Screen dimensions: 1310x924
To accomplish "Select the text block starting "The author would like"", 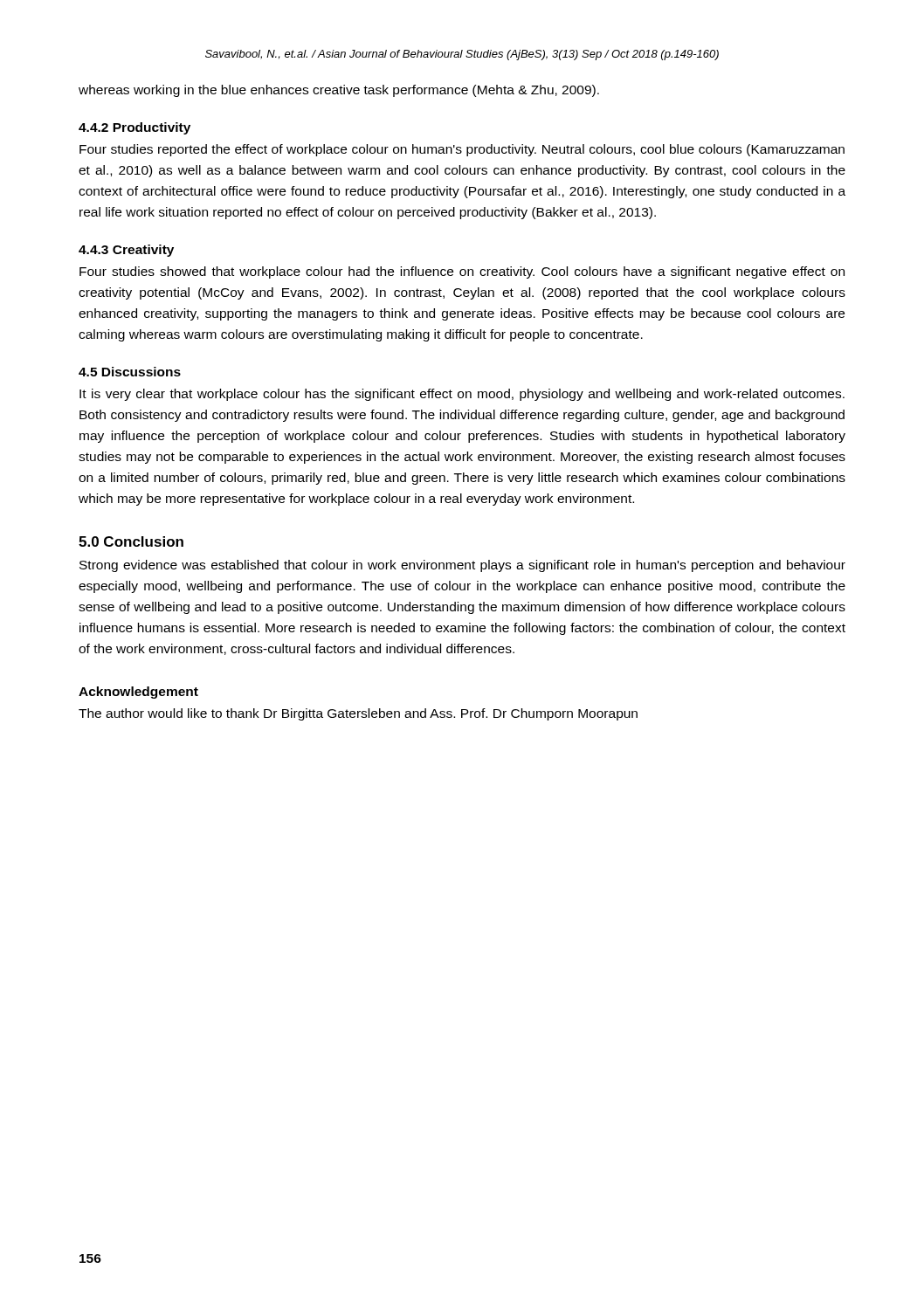I will [359, 713].
